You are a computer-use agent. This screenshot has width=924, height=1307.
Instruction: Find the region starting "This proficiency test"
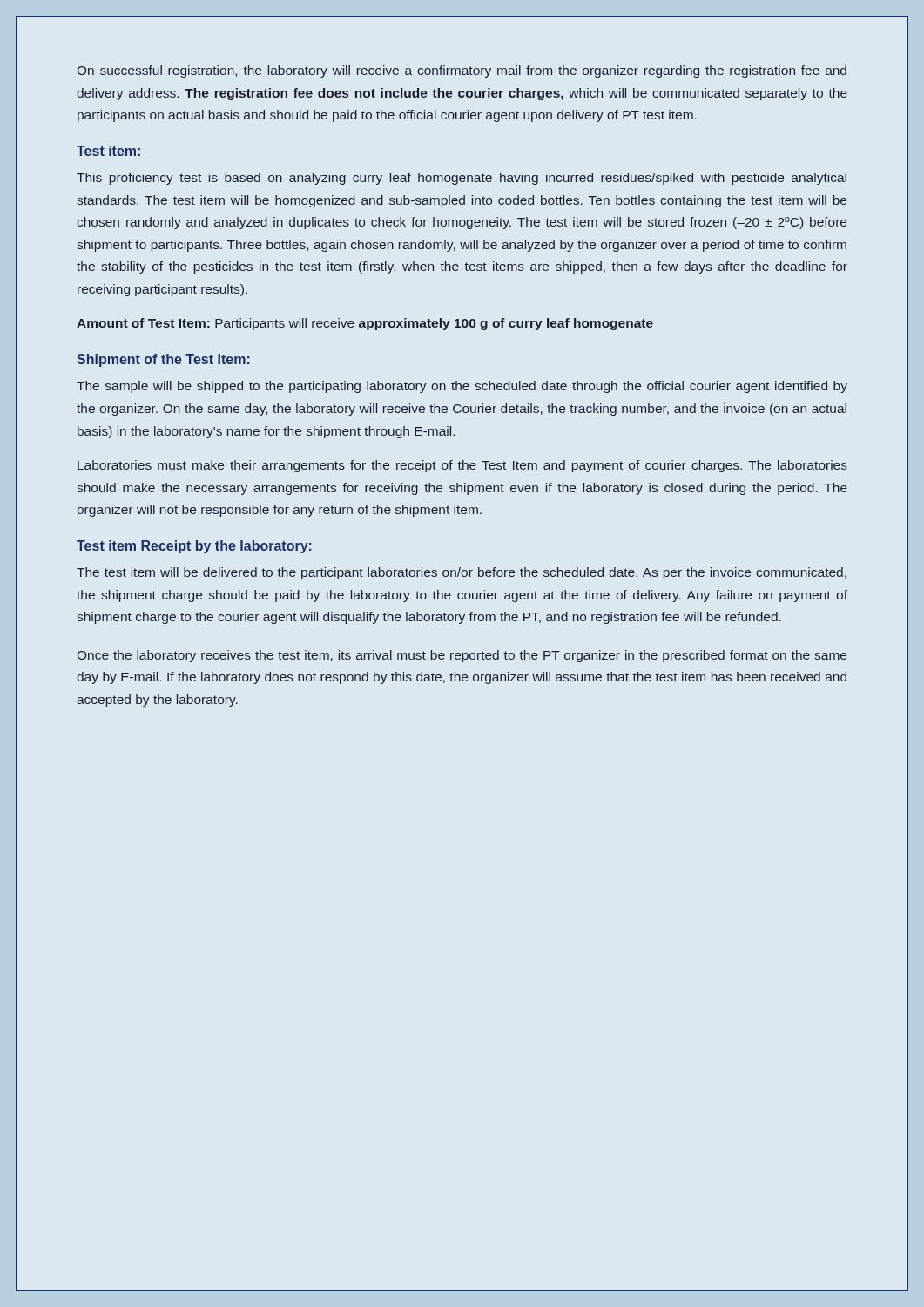462,233
